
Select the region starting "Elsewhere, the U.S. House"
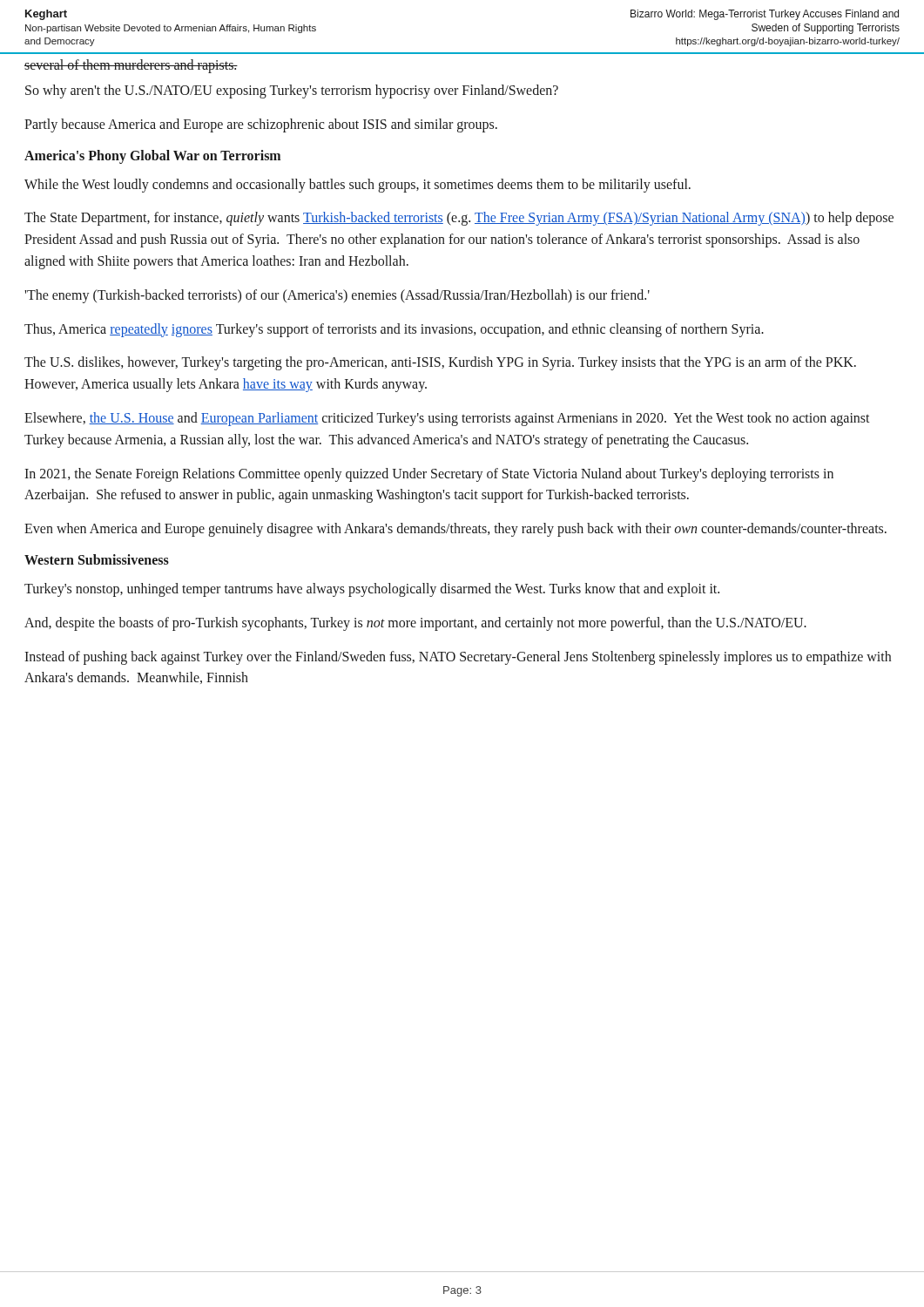pyautogui.click(x=447, y=429)
